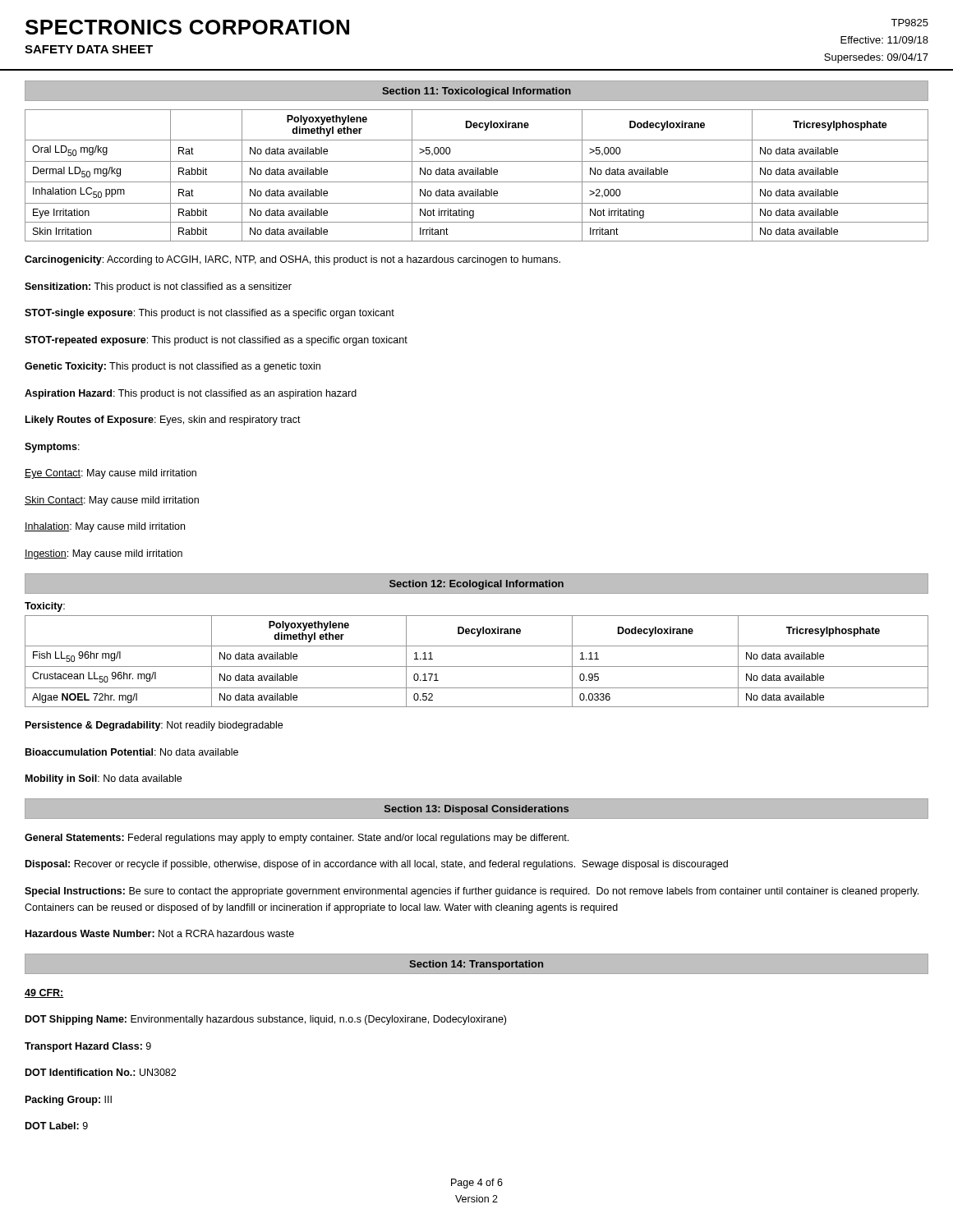Click on the text containing "Bioaccumulation Potential: No data available"

132,752
